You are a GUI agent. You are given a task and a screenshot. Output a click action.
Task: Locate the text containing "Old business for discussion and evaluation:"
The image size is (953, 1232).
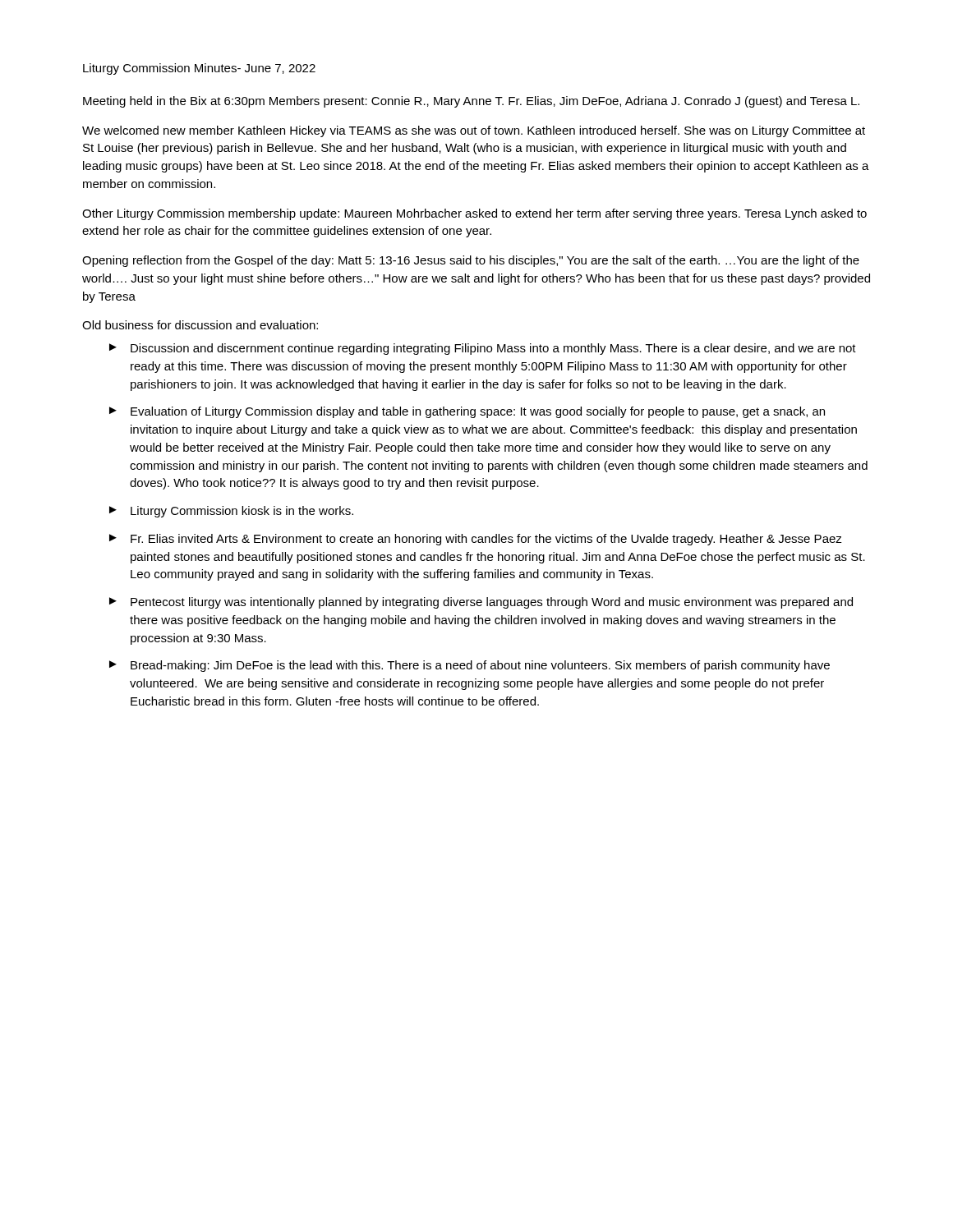click(201, 325)
